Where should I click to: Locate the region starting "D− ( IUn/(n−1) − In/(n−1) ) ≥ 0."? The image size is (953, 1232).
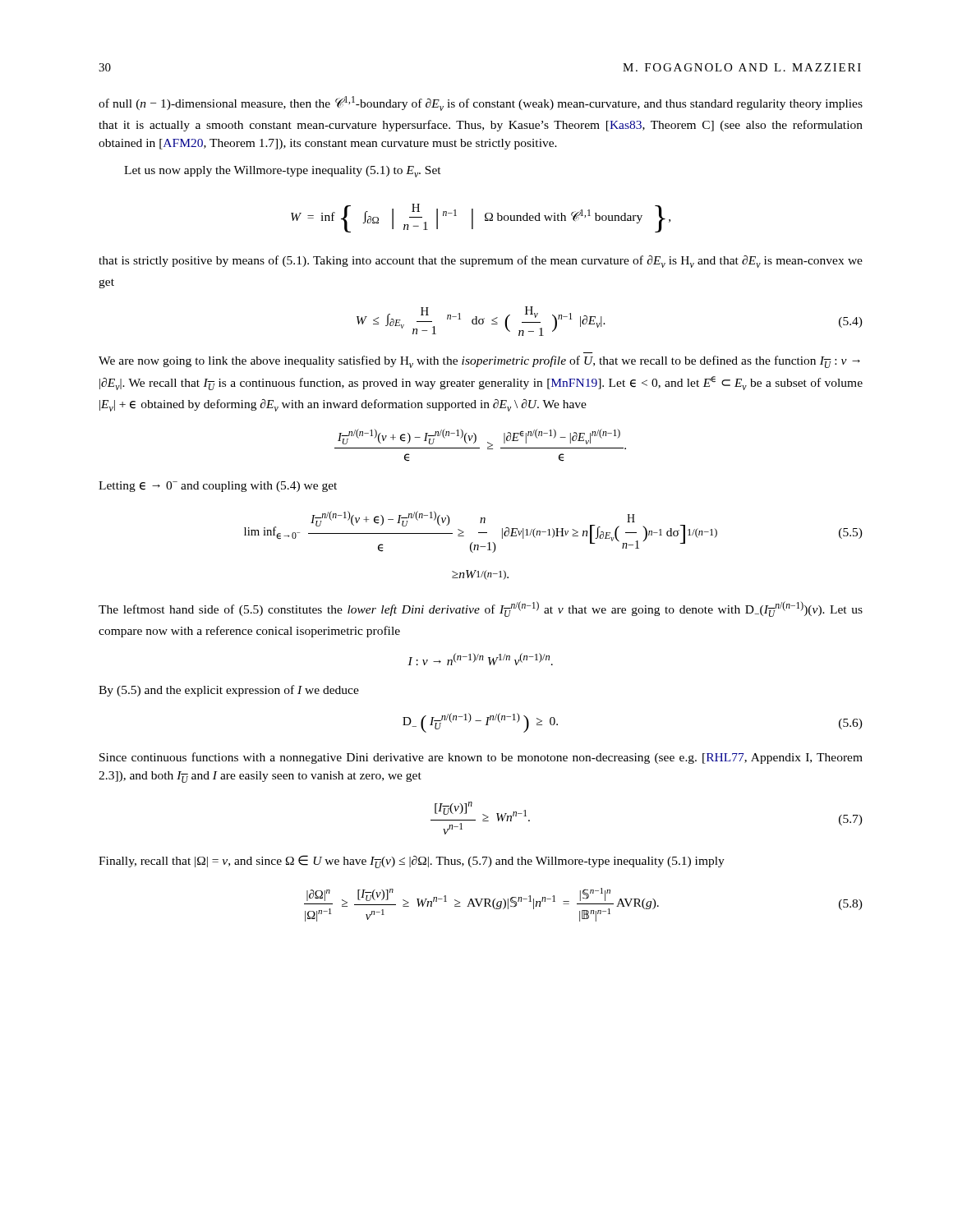pyautogui.click(x=488, y=722)
